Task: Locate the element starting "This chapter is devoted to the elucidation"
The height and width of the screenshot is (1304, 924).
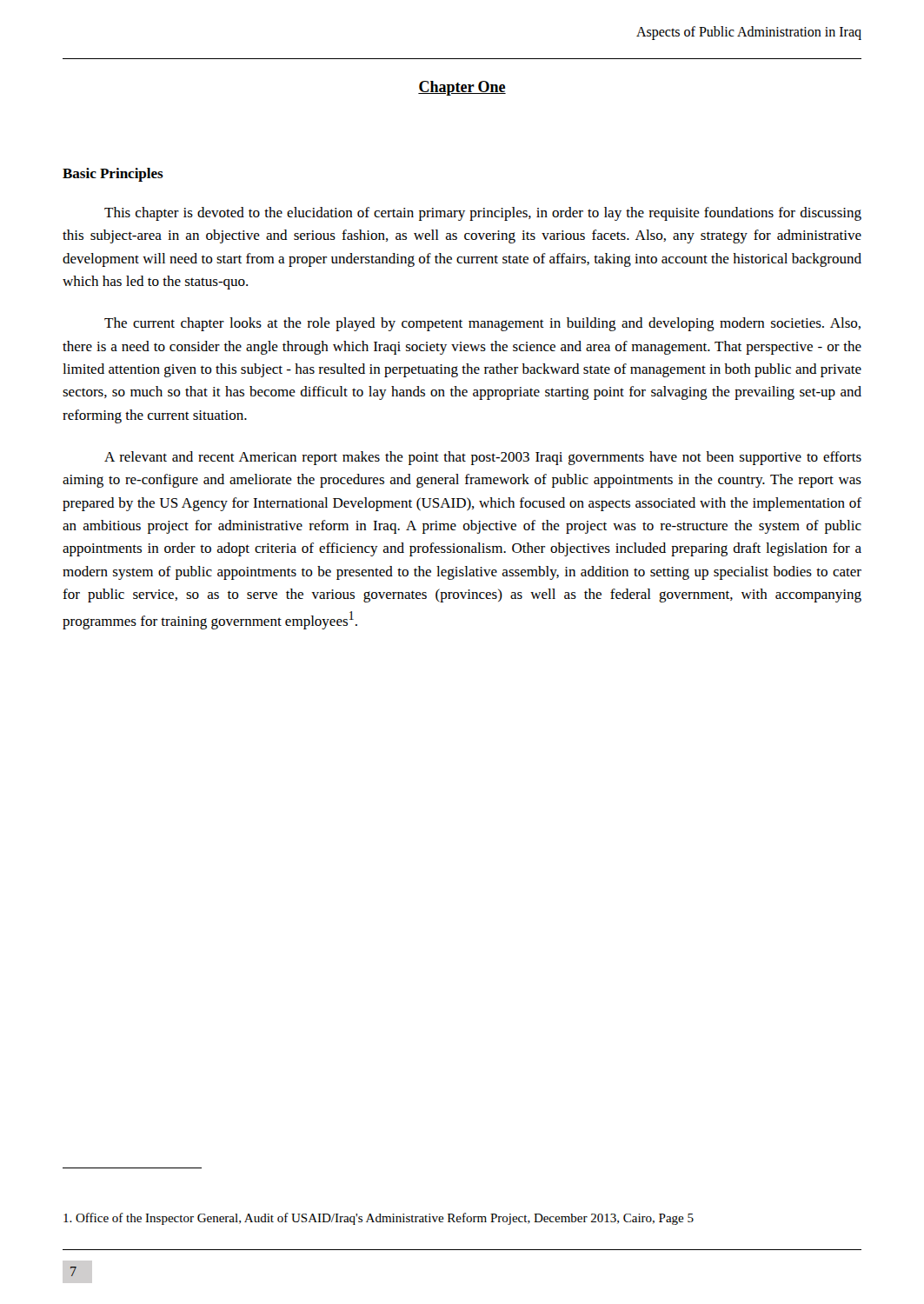Action: [462, 247]
